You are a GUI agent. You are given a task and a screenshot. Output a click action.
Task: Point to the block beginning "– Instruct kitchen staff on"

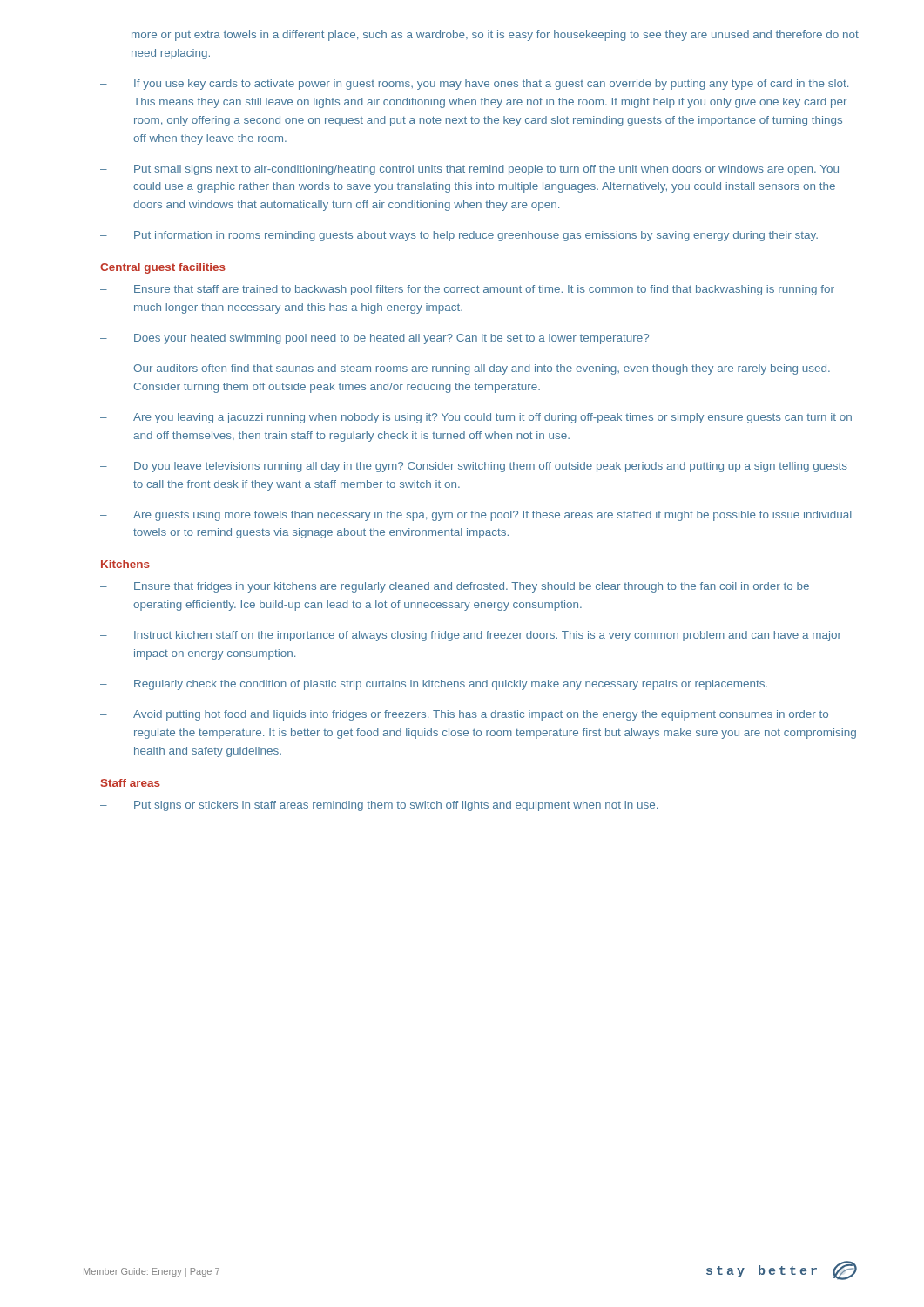pos(471,645)
